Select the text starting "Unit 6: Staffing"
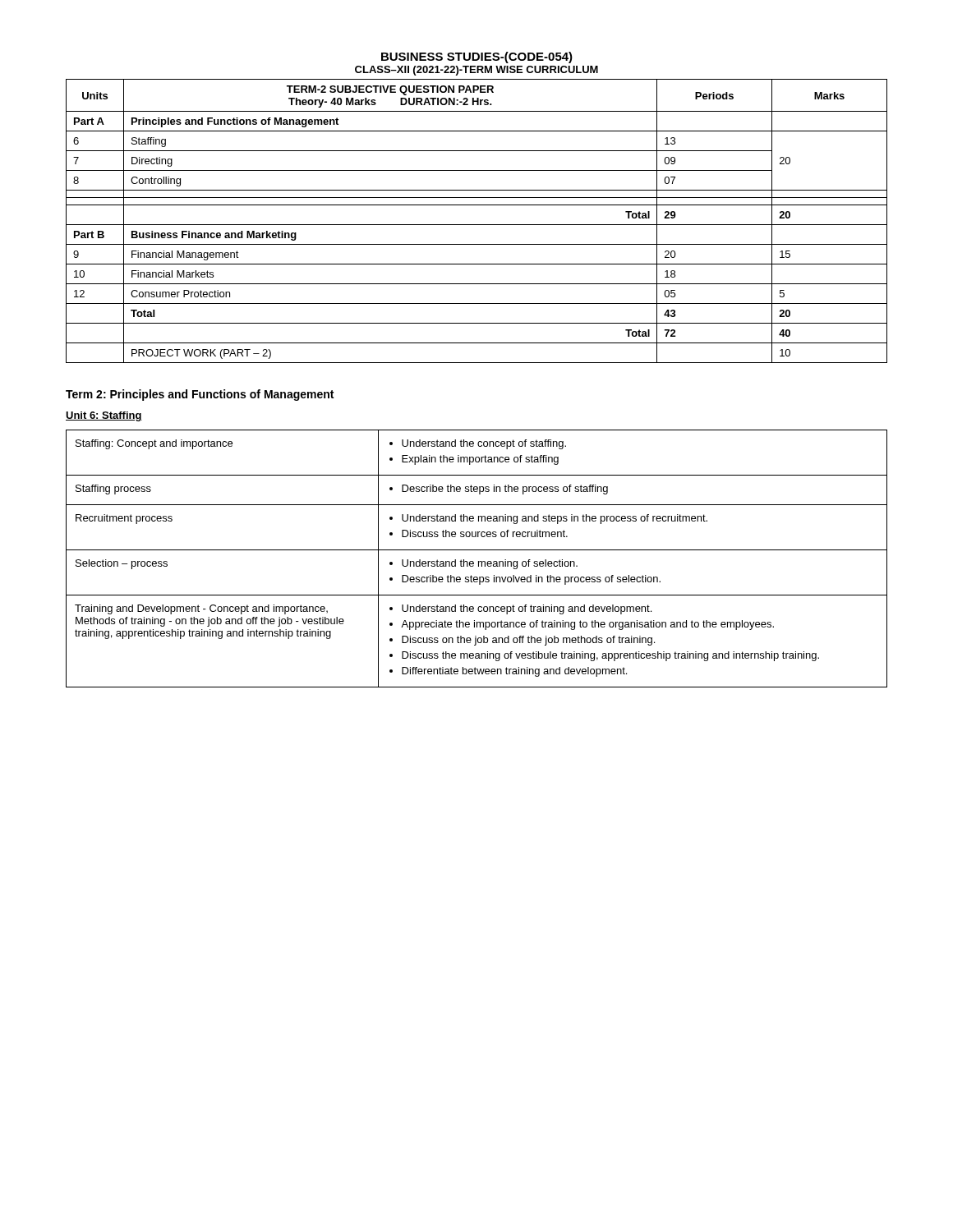This screenshot has height=1232, width=953. (104, 415)
